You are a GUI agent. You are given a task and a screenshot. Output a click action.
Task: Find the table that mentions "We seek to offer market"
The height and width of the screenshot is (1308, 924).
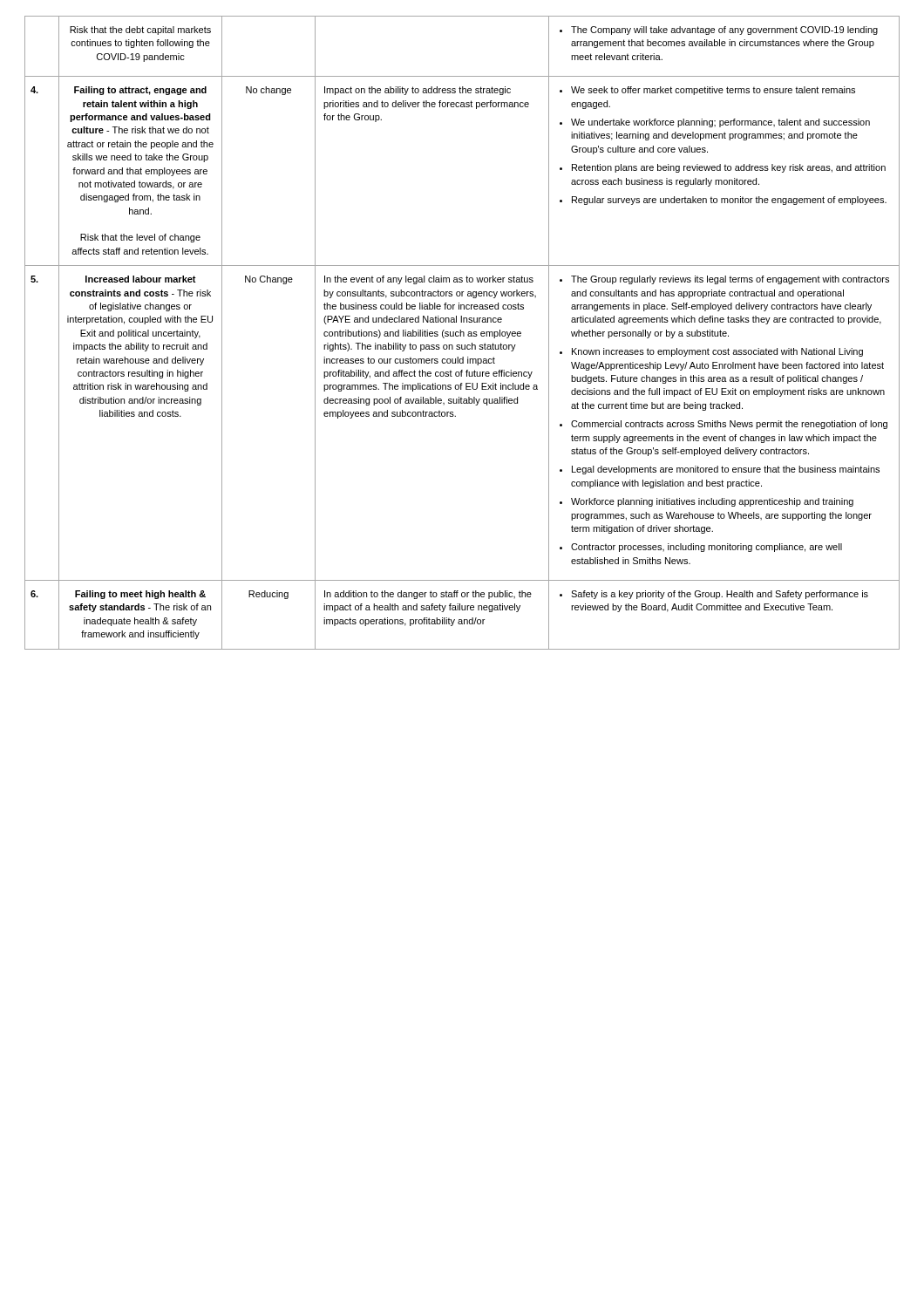(462, 654)
